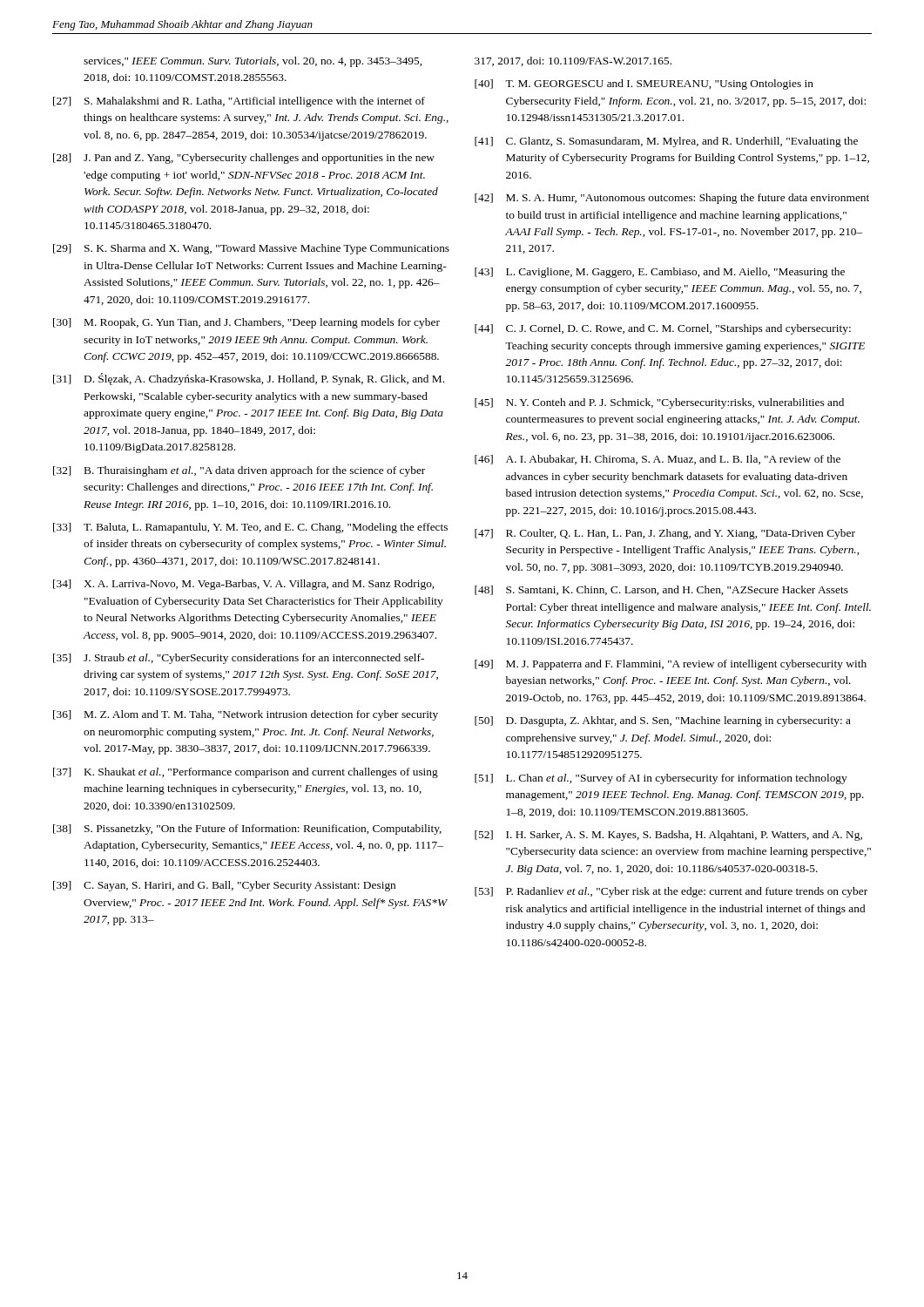This screenshot has width=924, height=1307.
Task: Locate the block starting "[53] P. Radanliev et al.,"
Action: pyautogui.click(x=673, y=917)
